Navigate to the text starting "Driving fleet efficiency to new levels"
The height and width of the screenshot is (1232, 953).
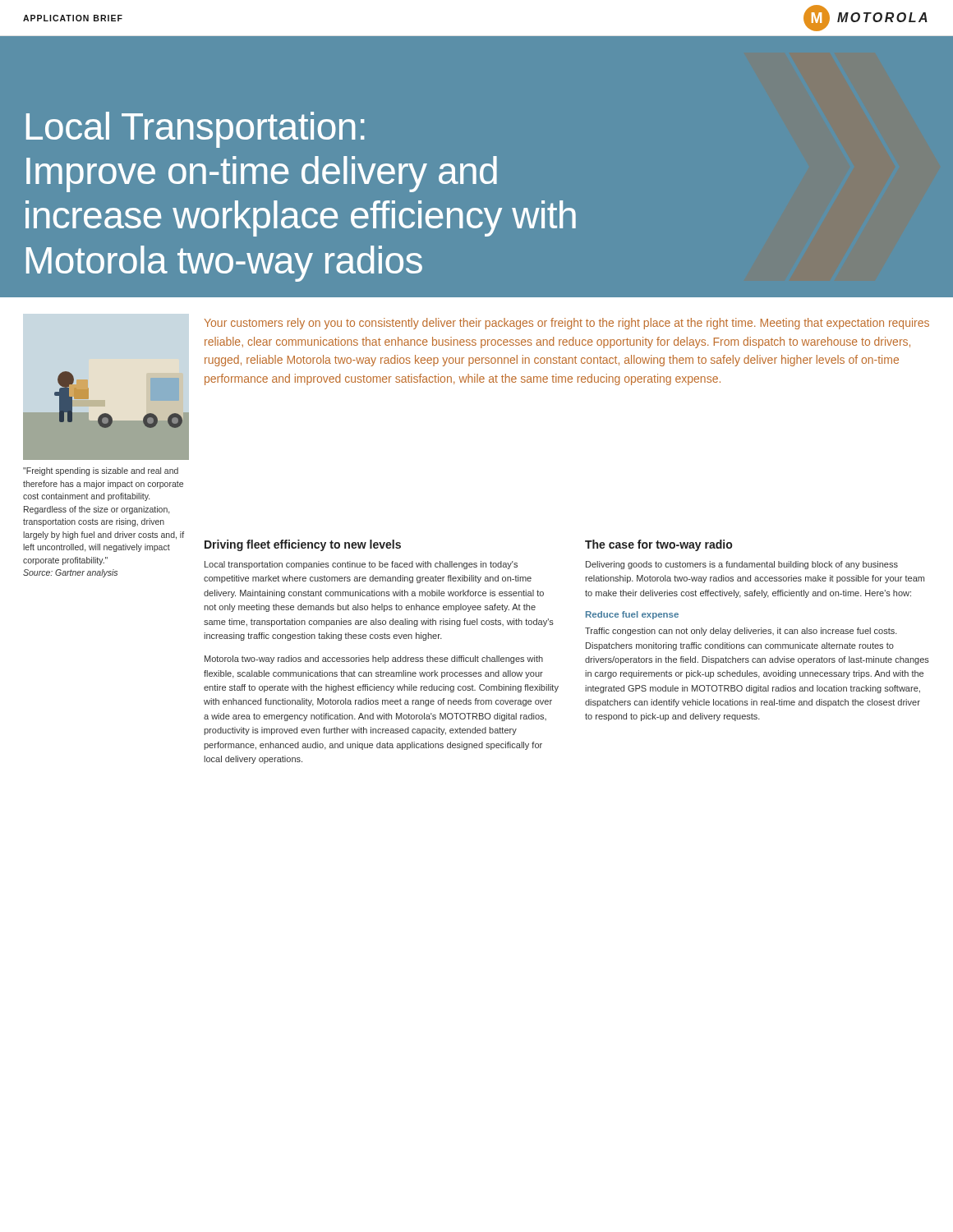381,545
